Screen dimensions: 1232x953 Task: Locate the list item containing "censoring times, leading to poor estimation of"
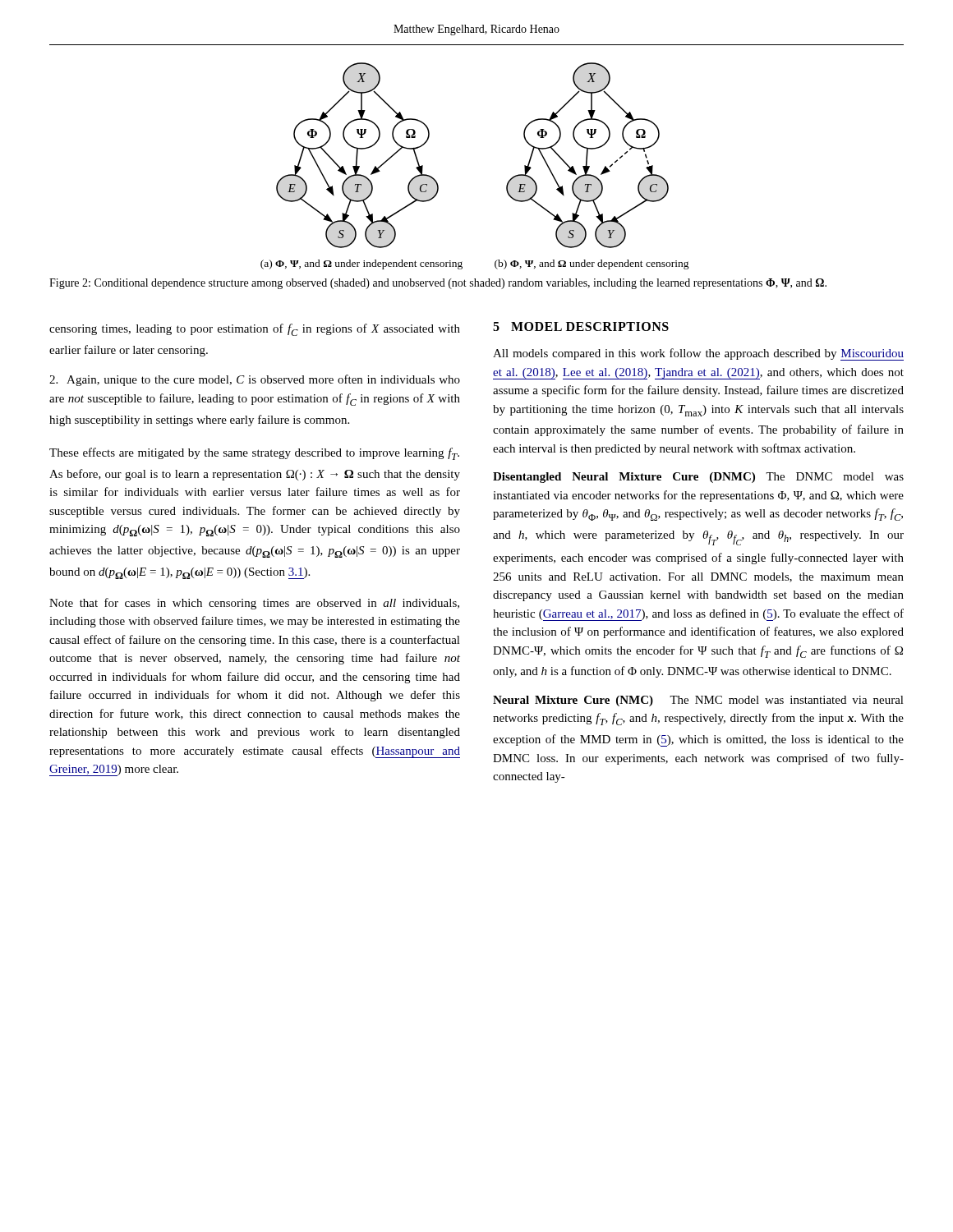(255, 339)
